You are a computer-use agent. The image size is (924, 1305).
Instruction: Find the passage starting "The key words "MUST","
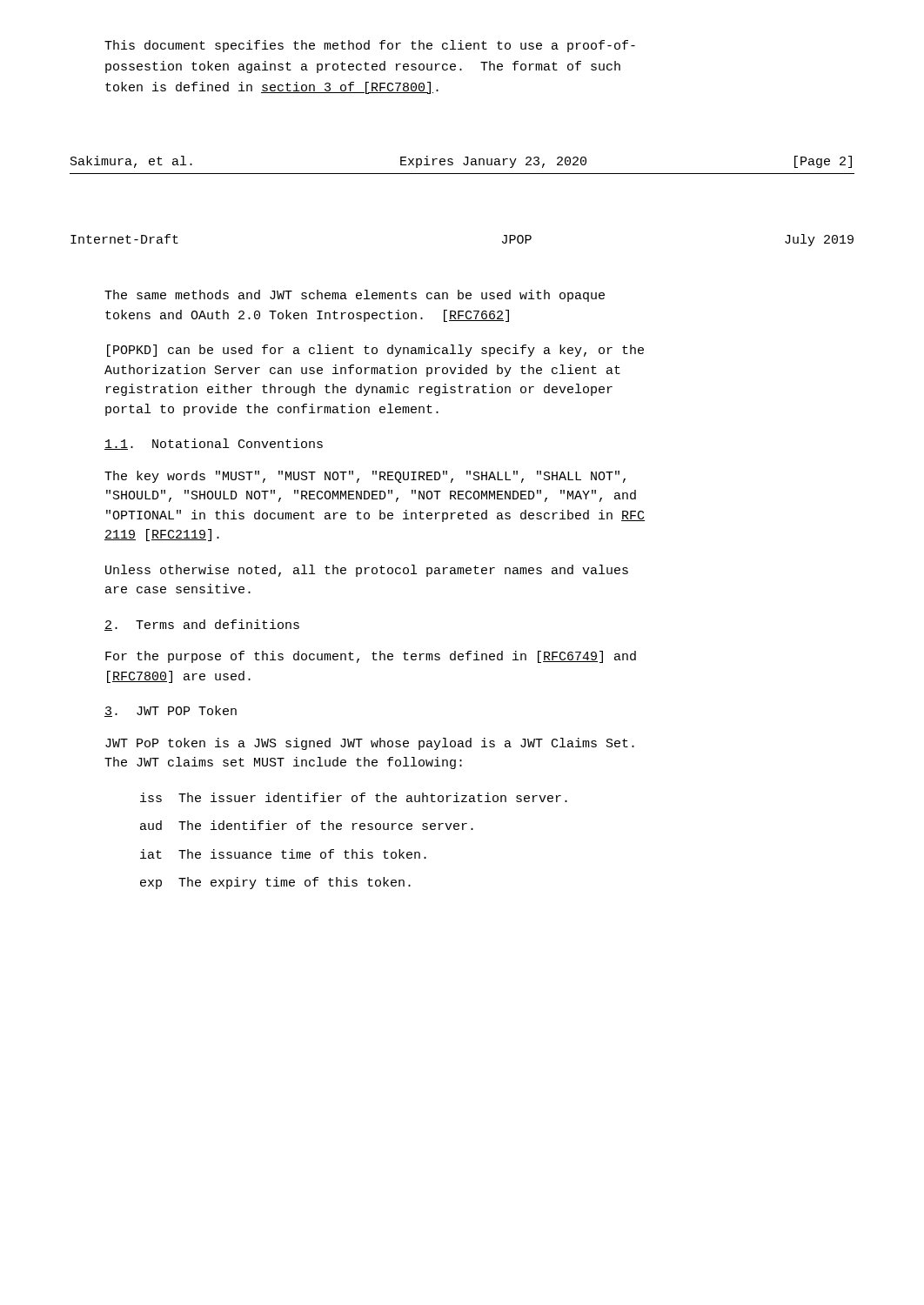[x=375, y=506]
